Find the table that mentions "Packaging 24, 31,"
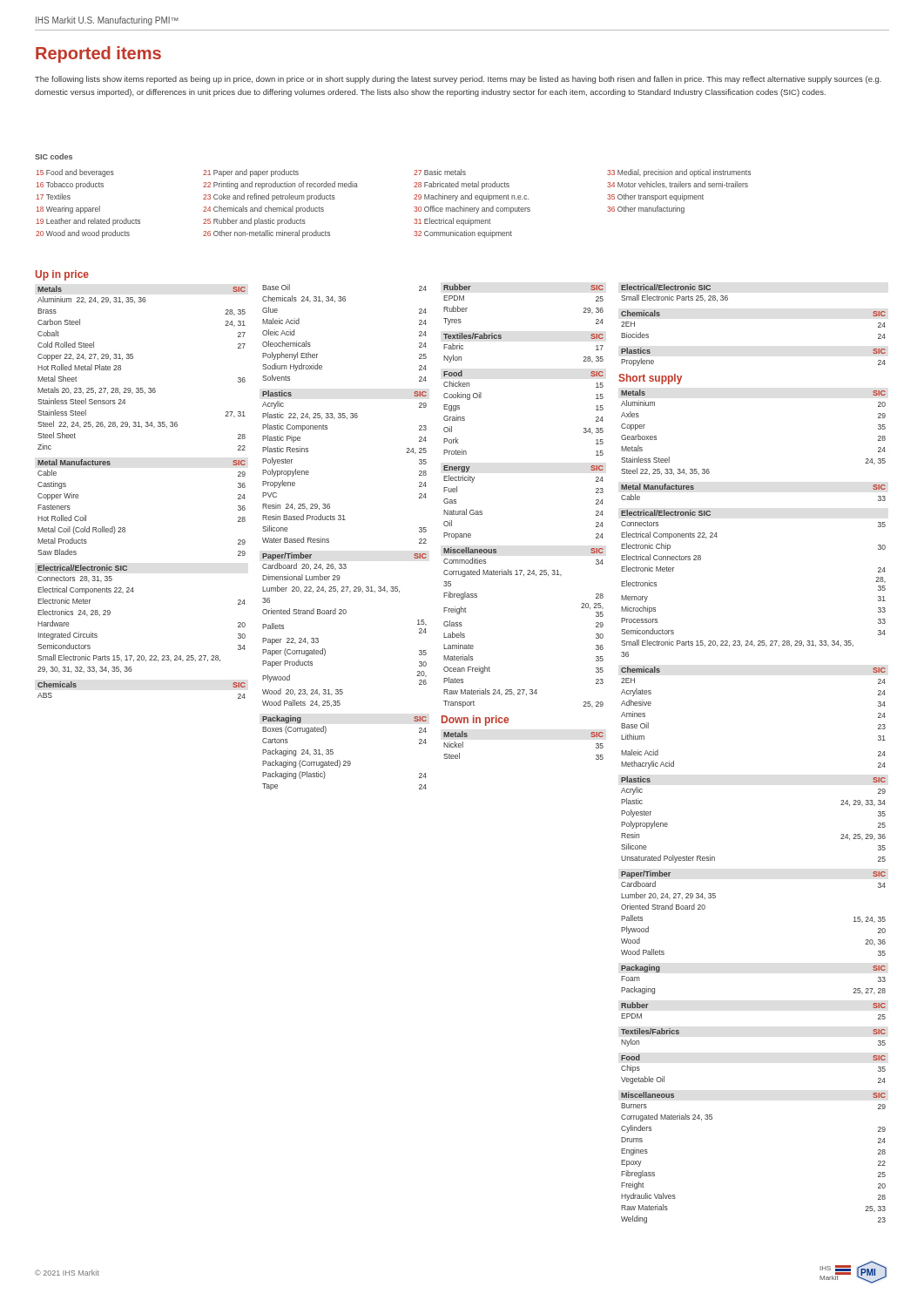This screenshot has width=924, height=1307. pyautogui.click(x=344, y=753)
